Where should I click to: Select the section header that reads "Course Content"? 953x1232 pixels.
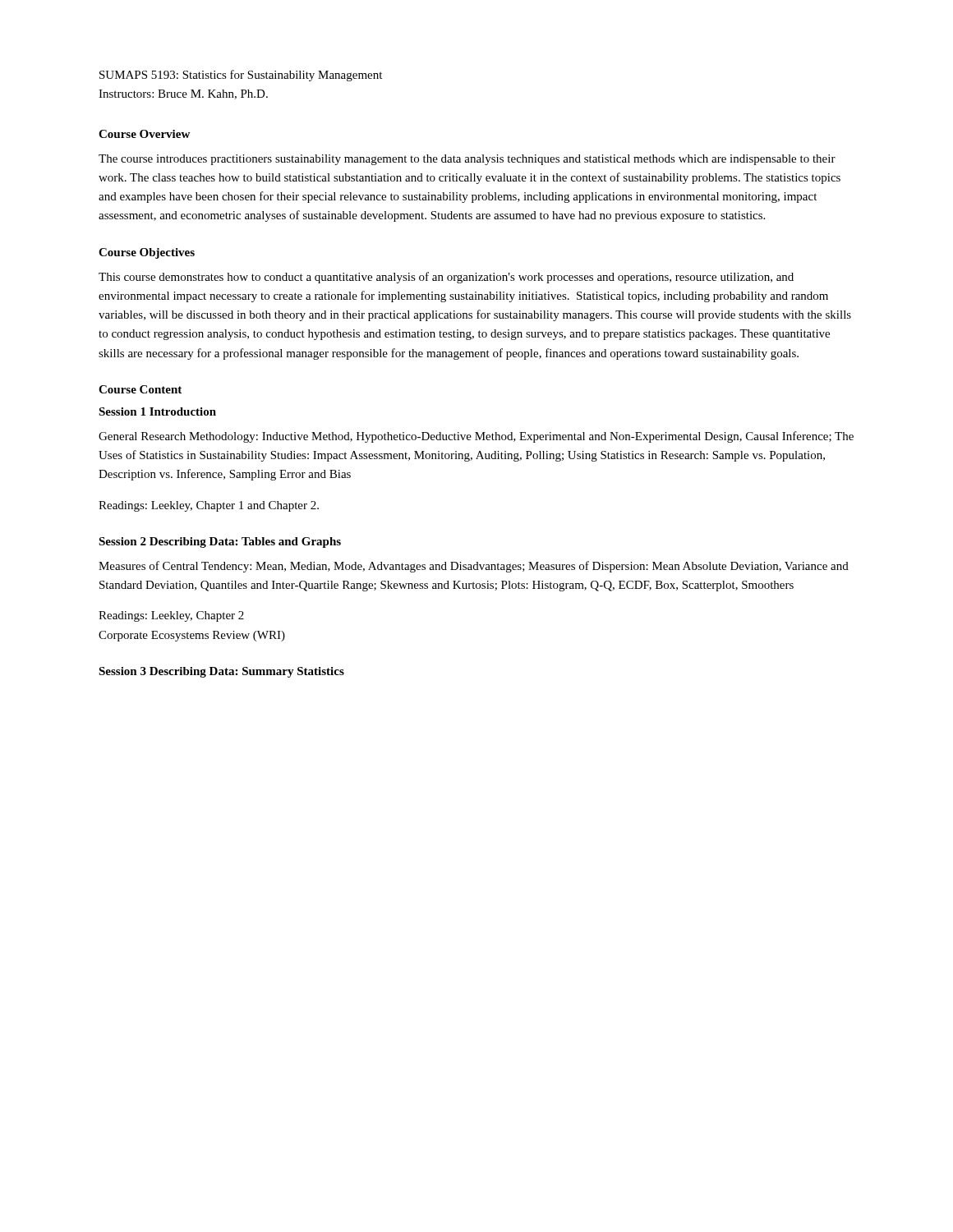pyautogui.click(x=140, y=389)
